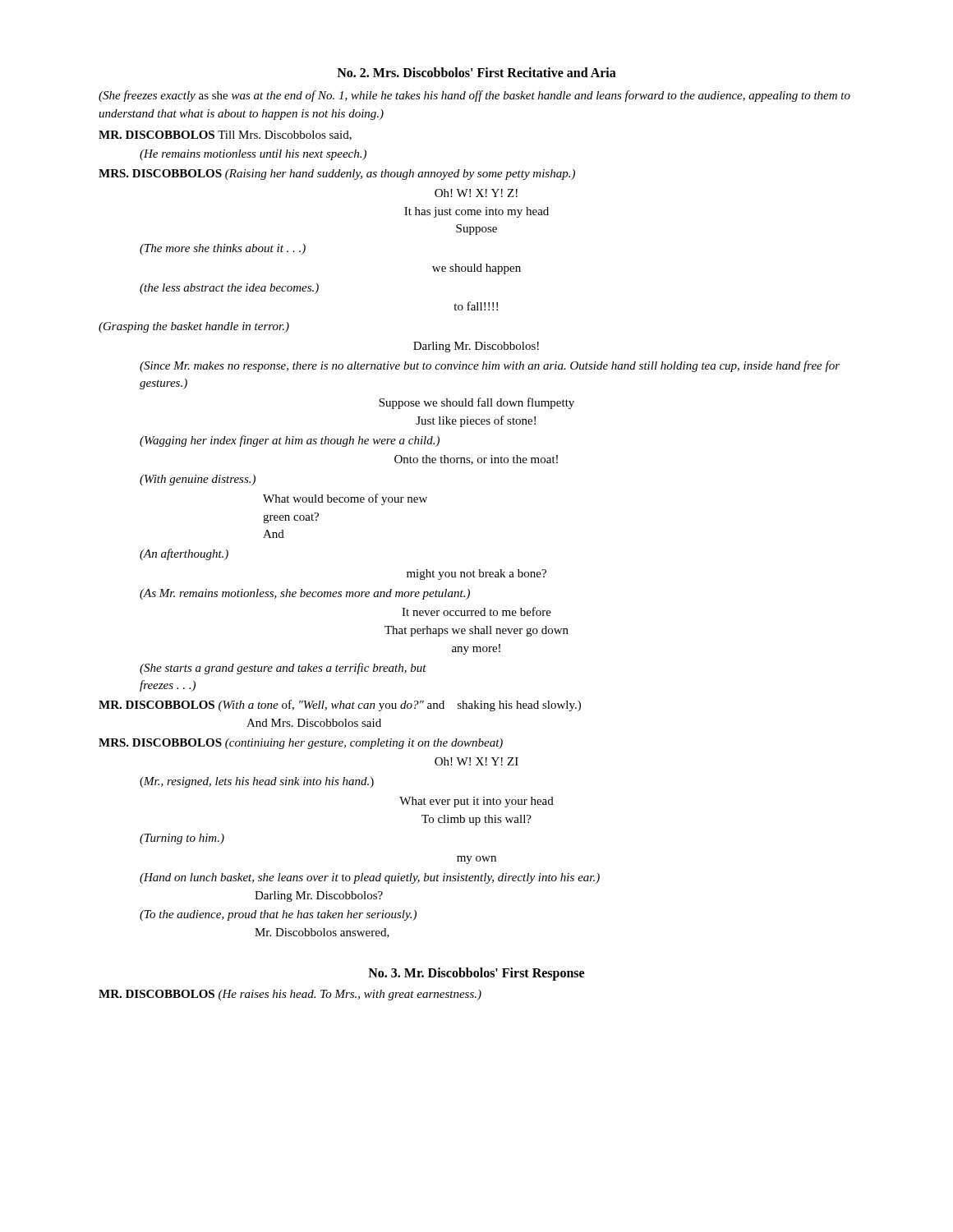Locate the block of text that opens with "(As Mr. remains motionless, she"
The image size is (953, 1232).
point(305,593)
